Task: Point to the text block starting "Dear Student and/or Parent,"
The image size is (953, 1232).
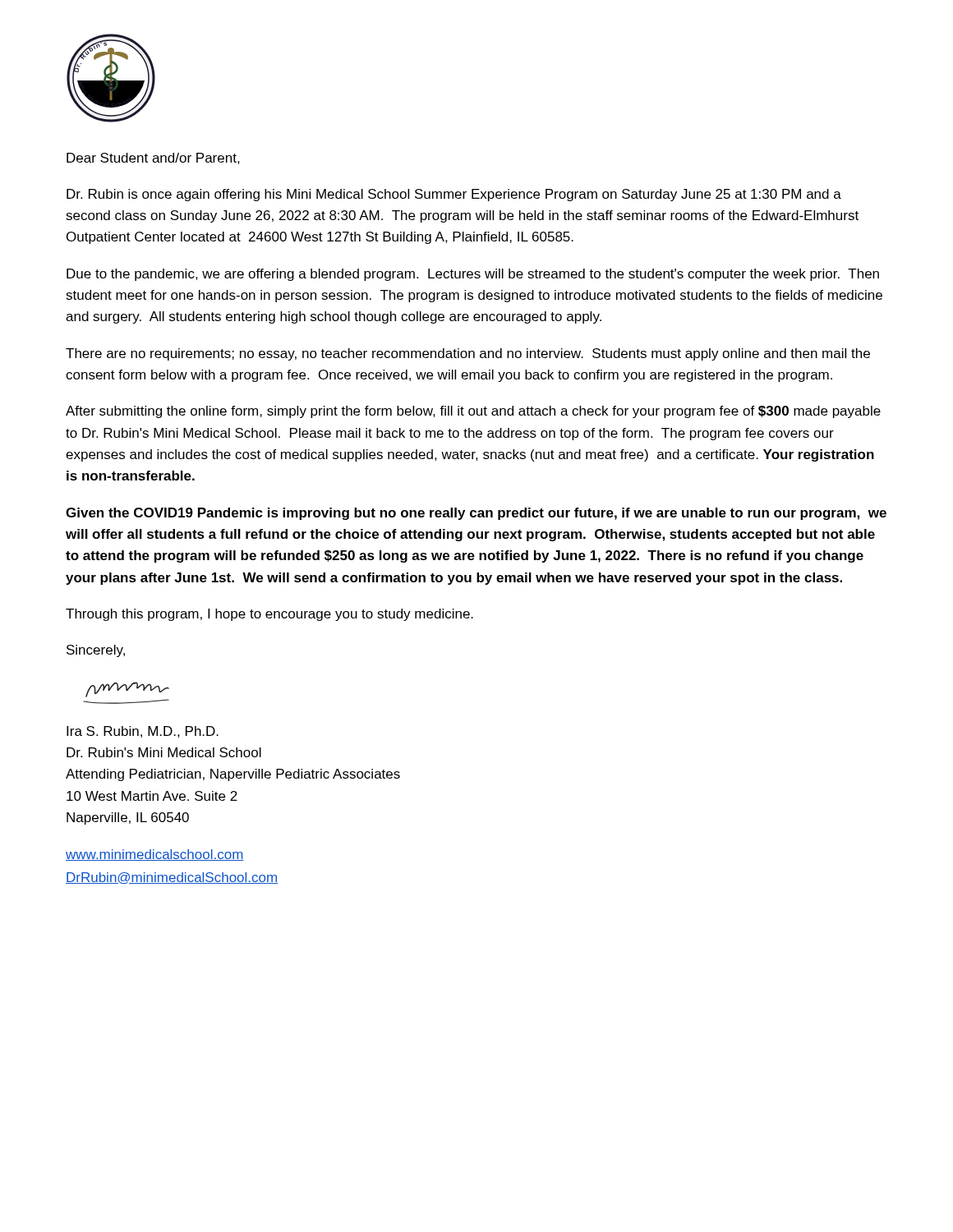Action: point(153,158)
